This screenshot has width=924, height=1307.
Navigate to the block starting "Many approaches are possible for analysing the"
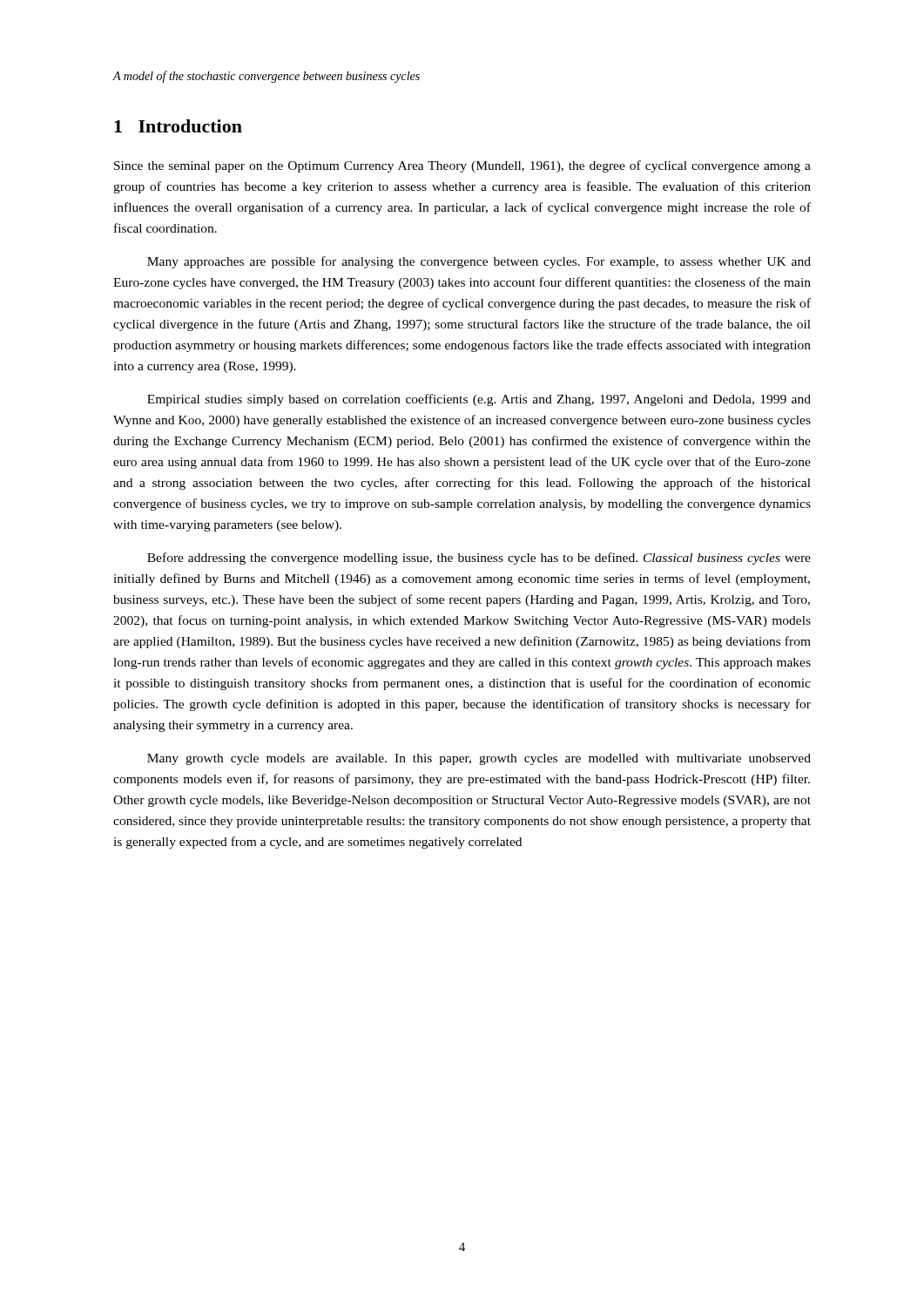pos(462,313)
